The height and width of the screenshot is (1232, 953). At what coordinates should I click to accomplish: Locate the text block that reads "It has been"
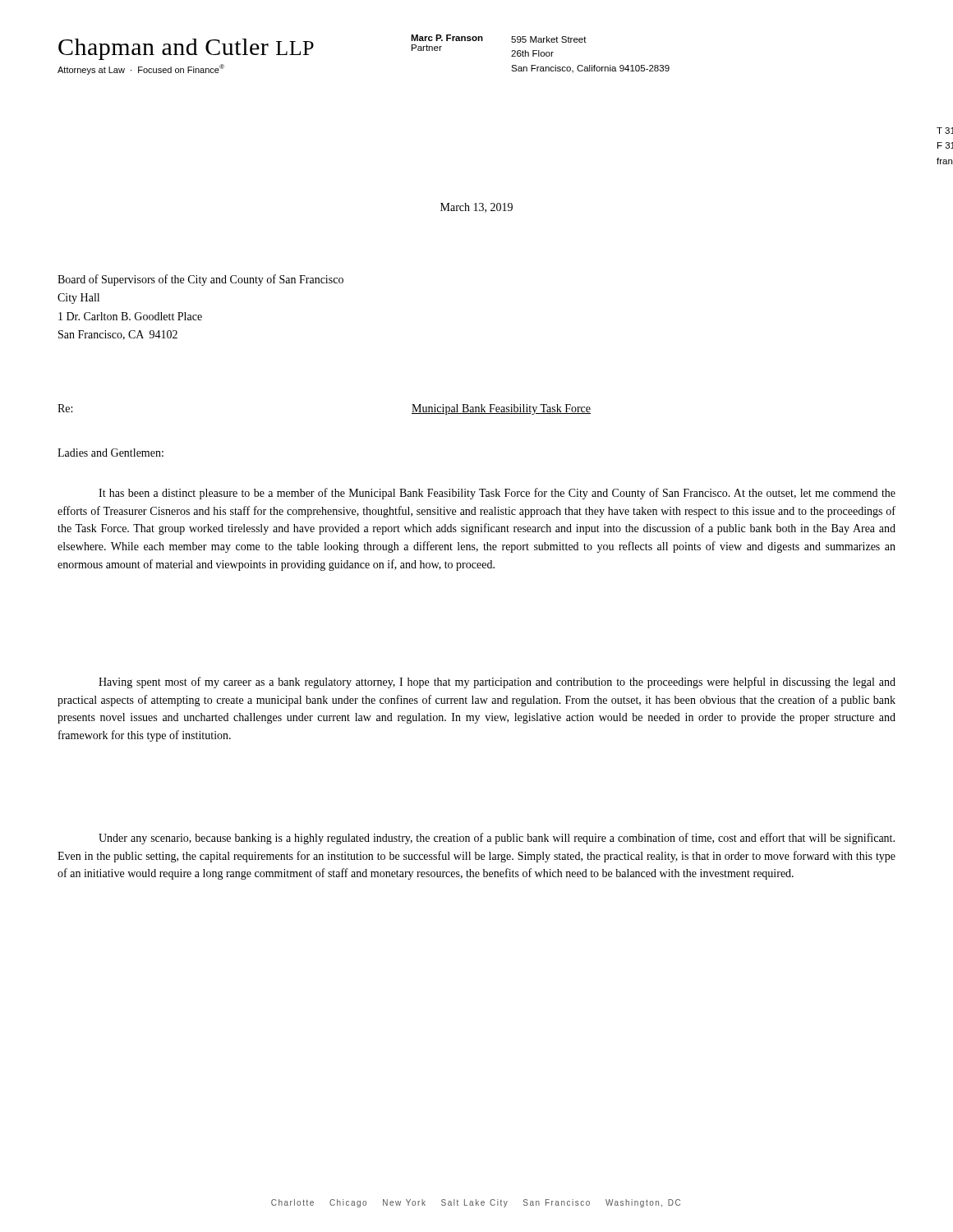(476, 529)
